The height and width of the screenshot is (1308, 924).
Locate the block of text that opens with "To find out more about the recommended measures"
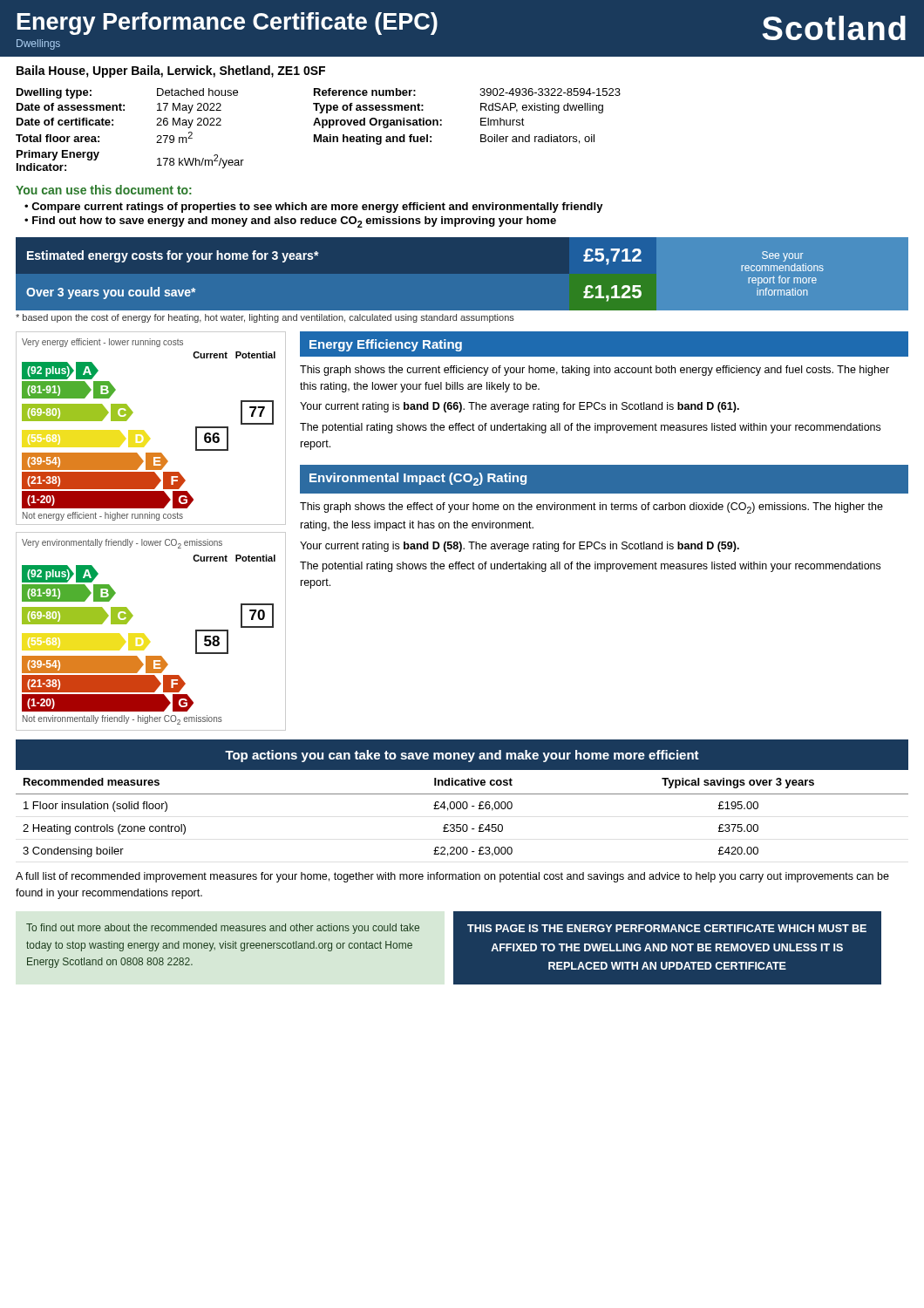(223, 945)
